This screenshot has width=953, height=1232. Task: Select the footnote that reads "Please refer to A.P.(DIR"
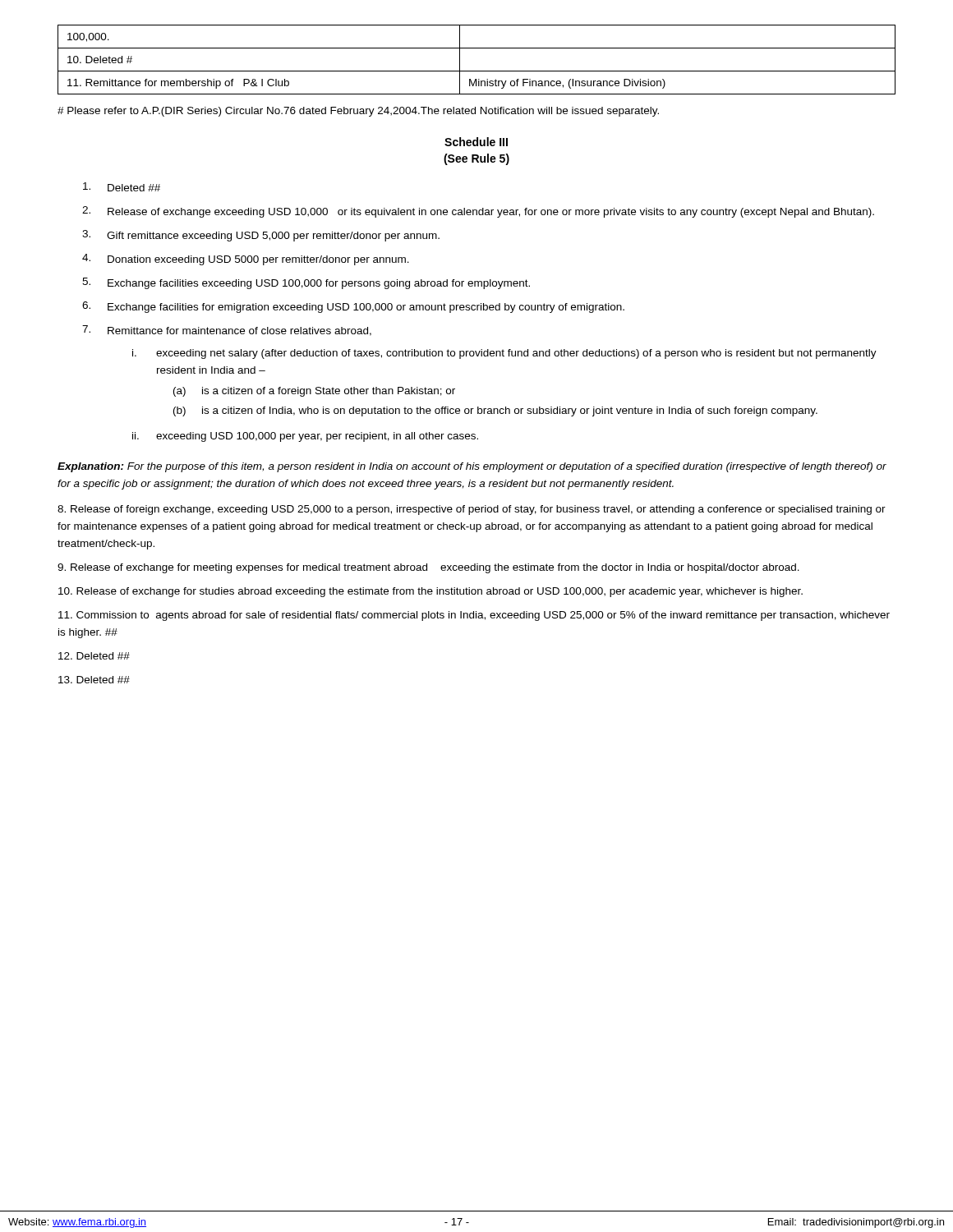[476, 111]
